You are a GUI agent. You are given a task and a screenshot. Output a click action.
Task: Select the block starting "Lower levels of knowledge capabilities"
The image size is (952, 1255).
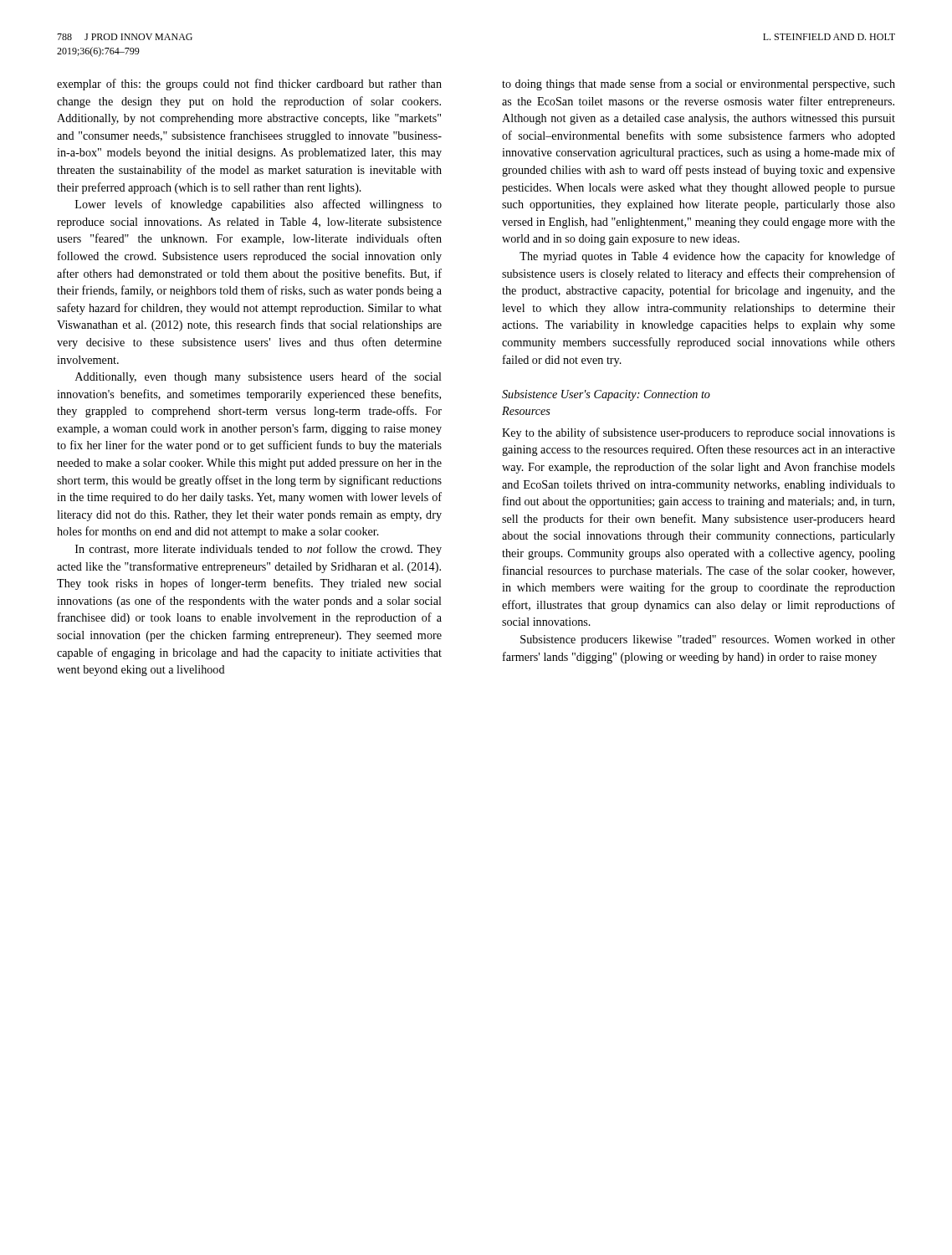249,282
